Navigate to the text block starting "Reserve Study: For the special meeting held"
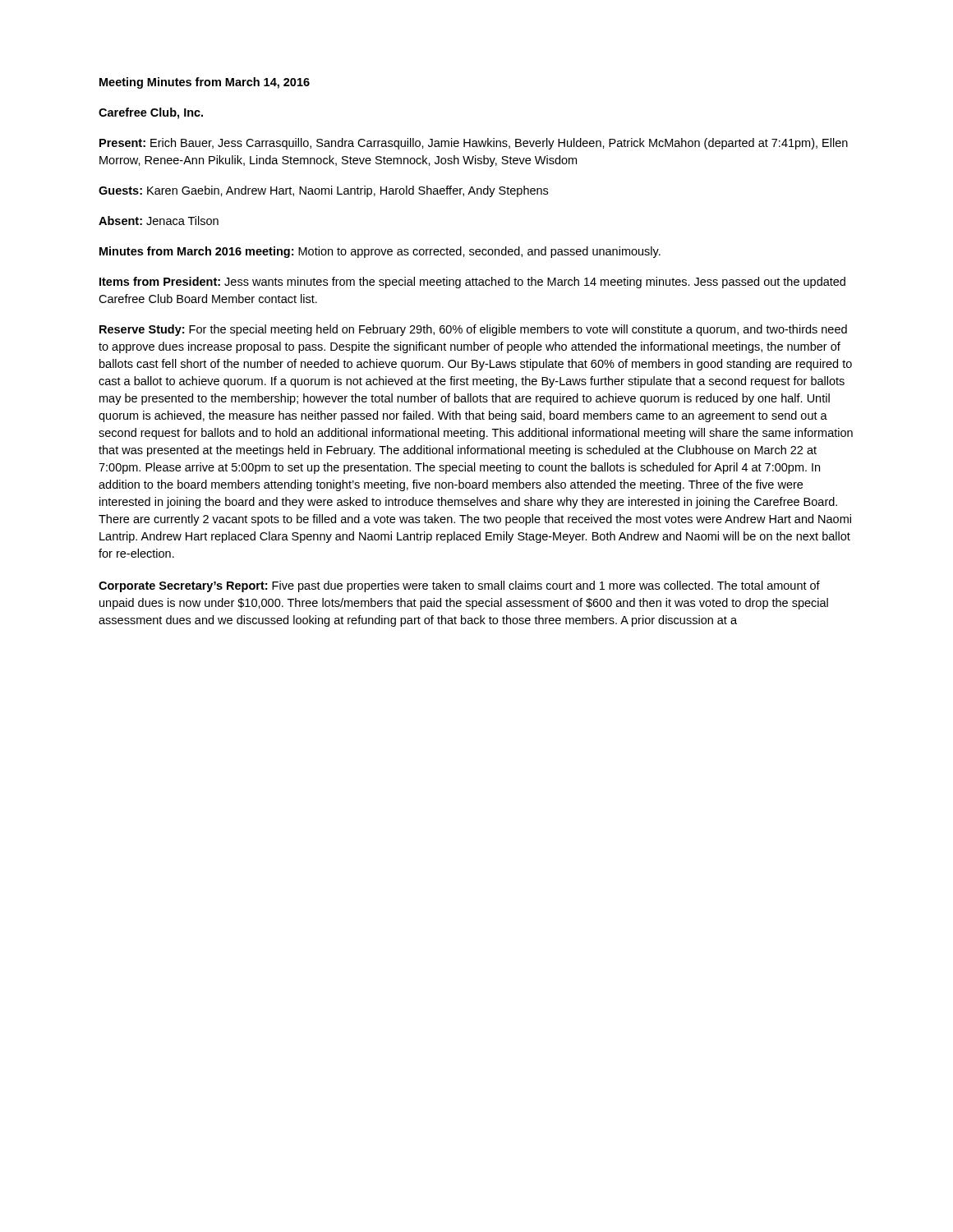This screenshot has width=953, height=1232. coord(476,442)
